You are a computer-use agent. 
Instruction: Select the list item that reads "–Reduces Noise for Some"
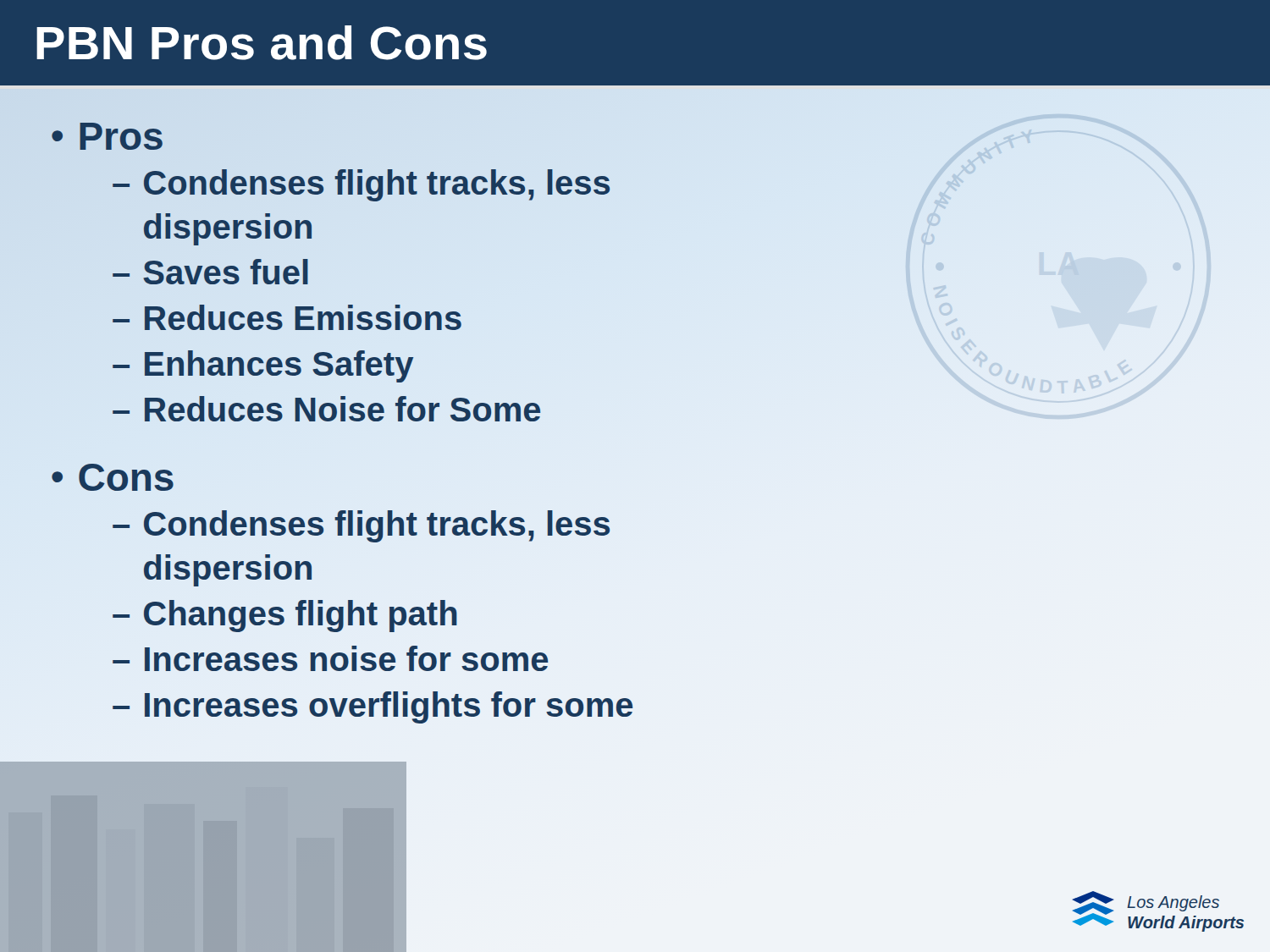pos(327,409)
